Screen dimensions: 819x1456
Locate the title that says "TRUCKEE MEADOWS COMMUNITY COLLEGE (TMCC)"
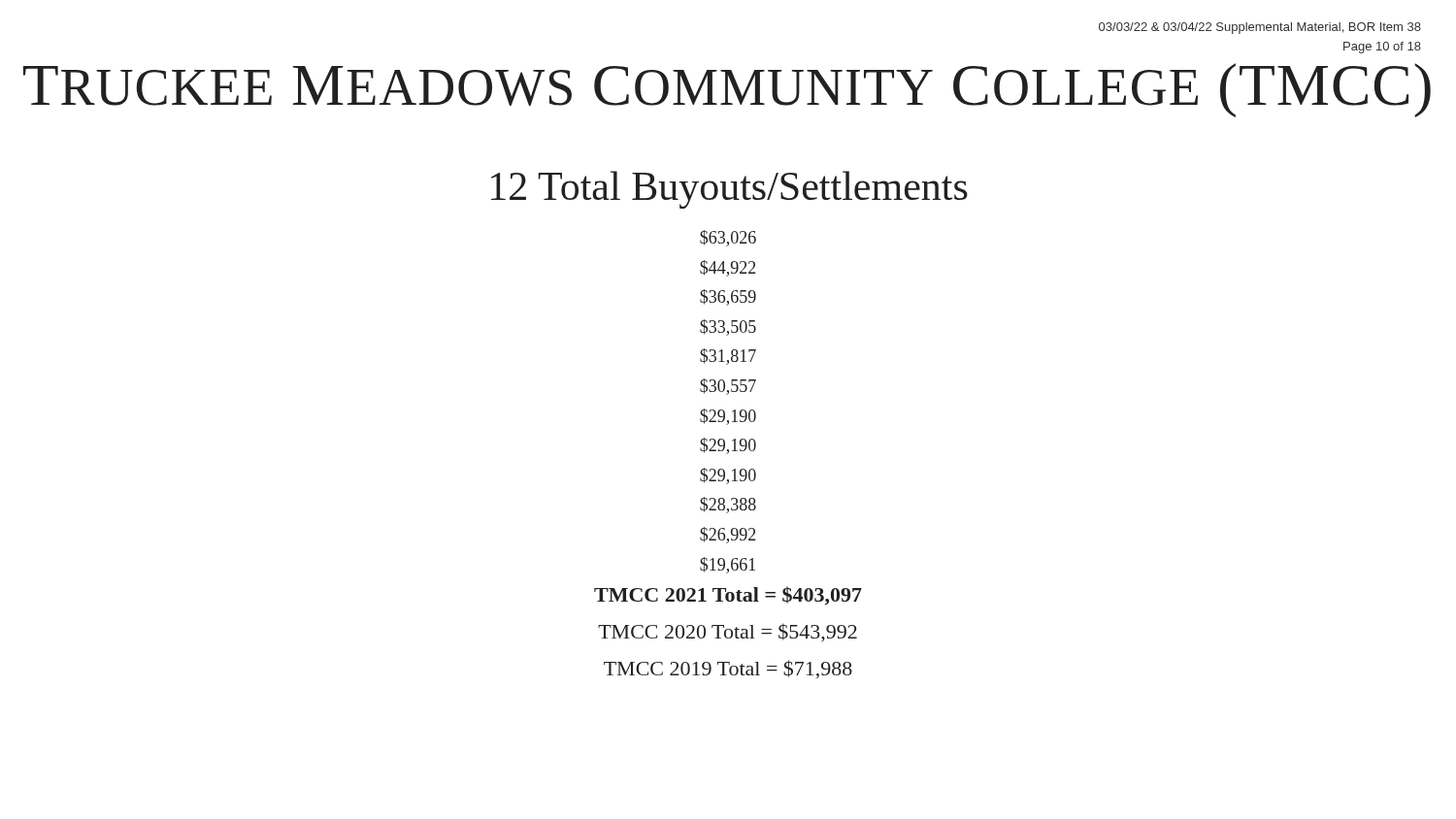click(x=728, y=84)
